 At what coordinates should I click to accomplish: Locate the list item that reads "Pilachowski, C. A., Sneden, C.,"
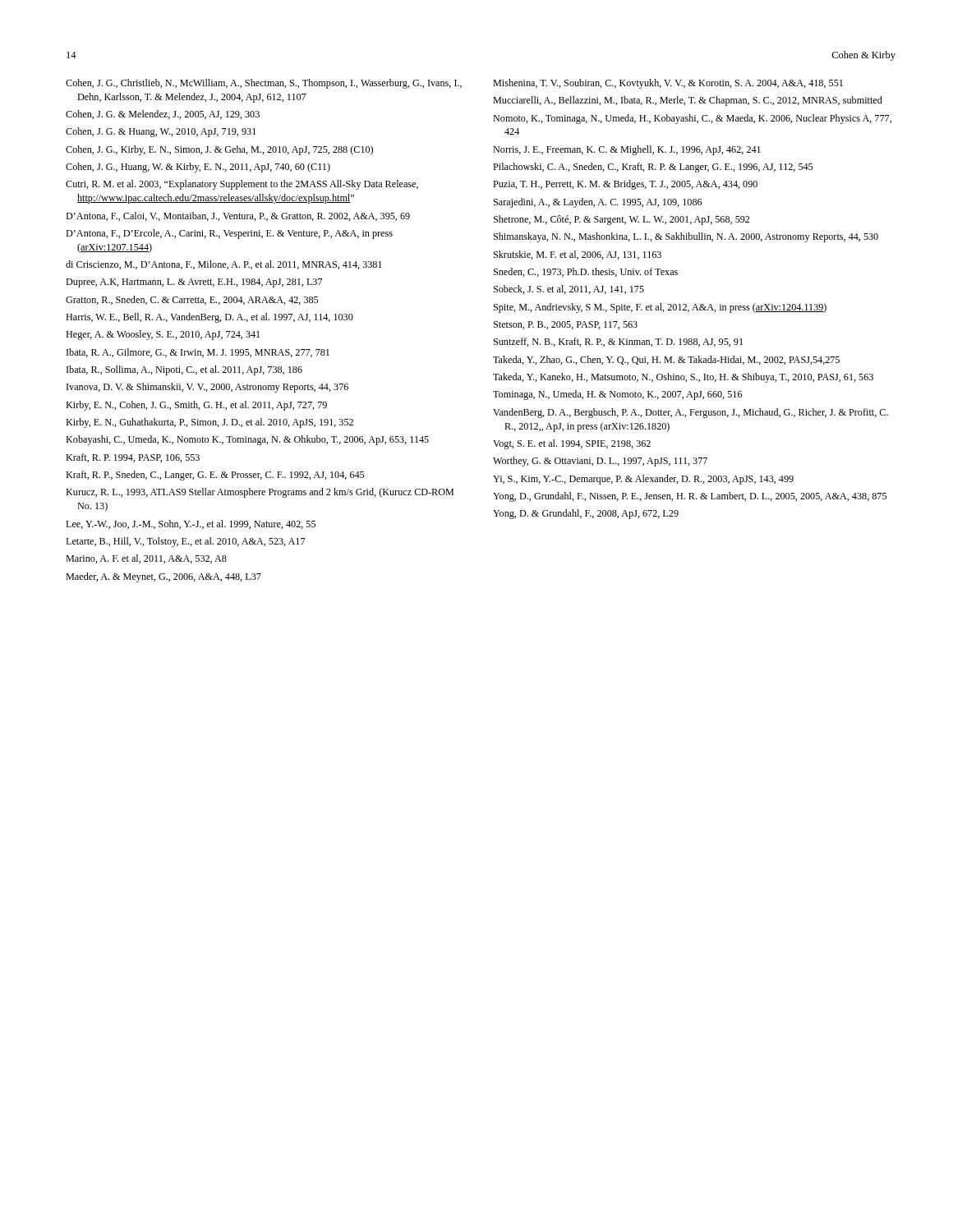point(653,167)
